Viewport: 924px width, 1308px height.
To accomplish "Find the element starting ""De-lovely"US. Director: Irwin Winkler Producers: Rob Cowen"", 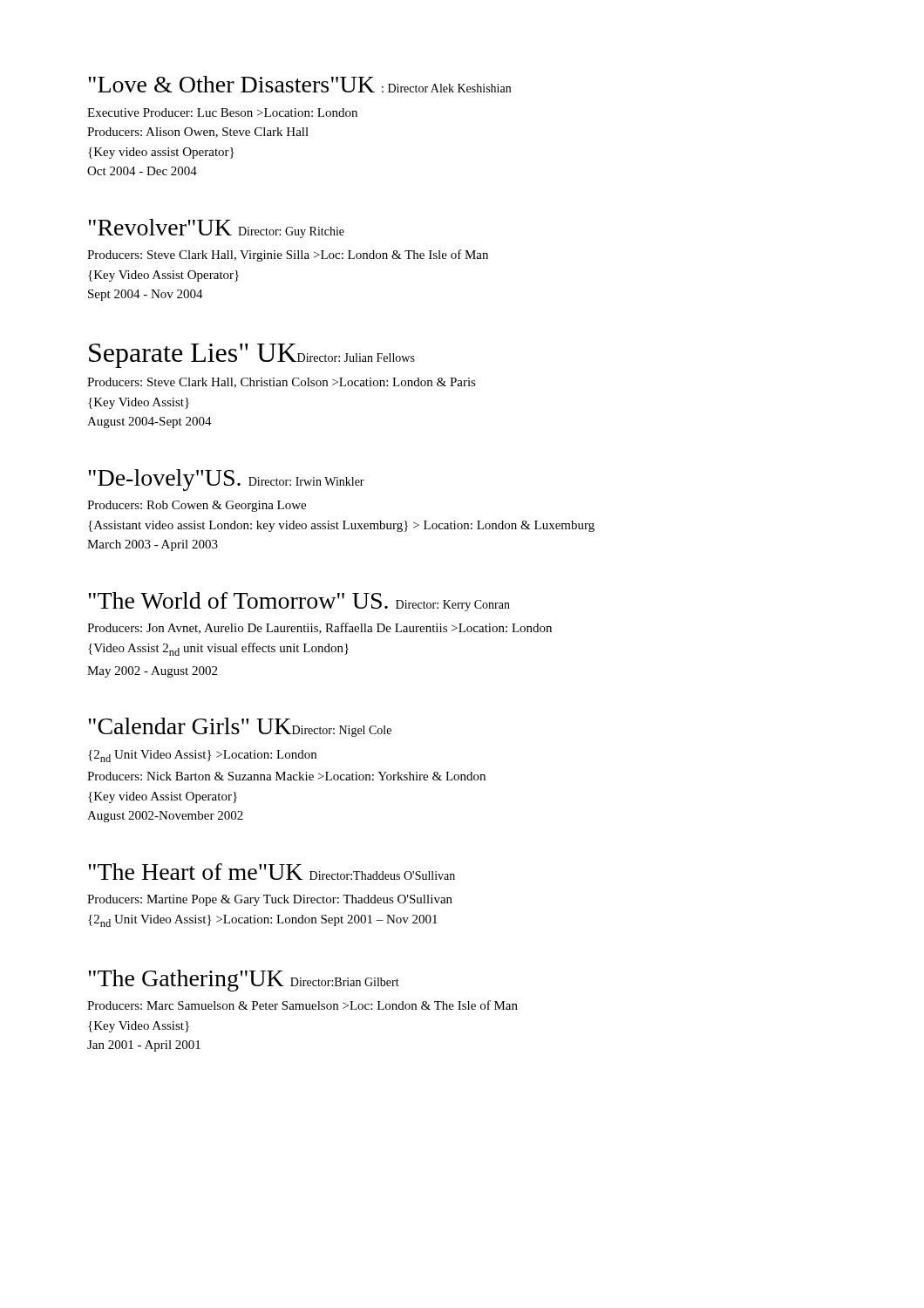I will (x=226, y=480).
